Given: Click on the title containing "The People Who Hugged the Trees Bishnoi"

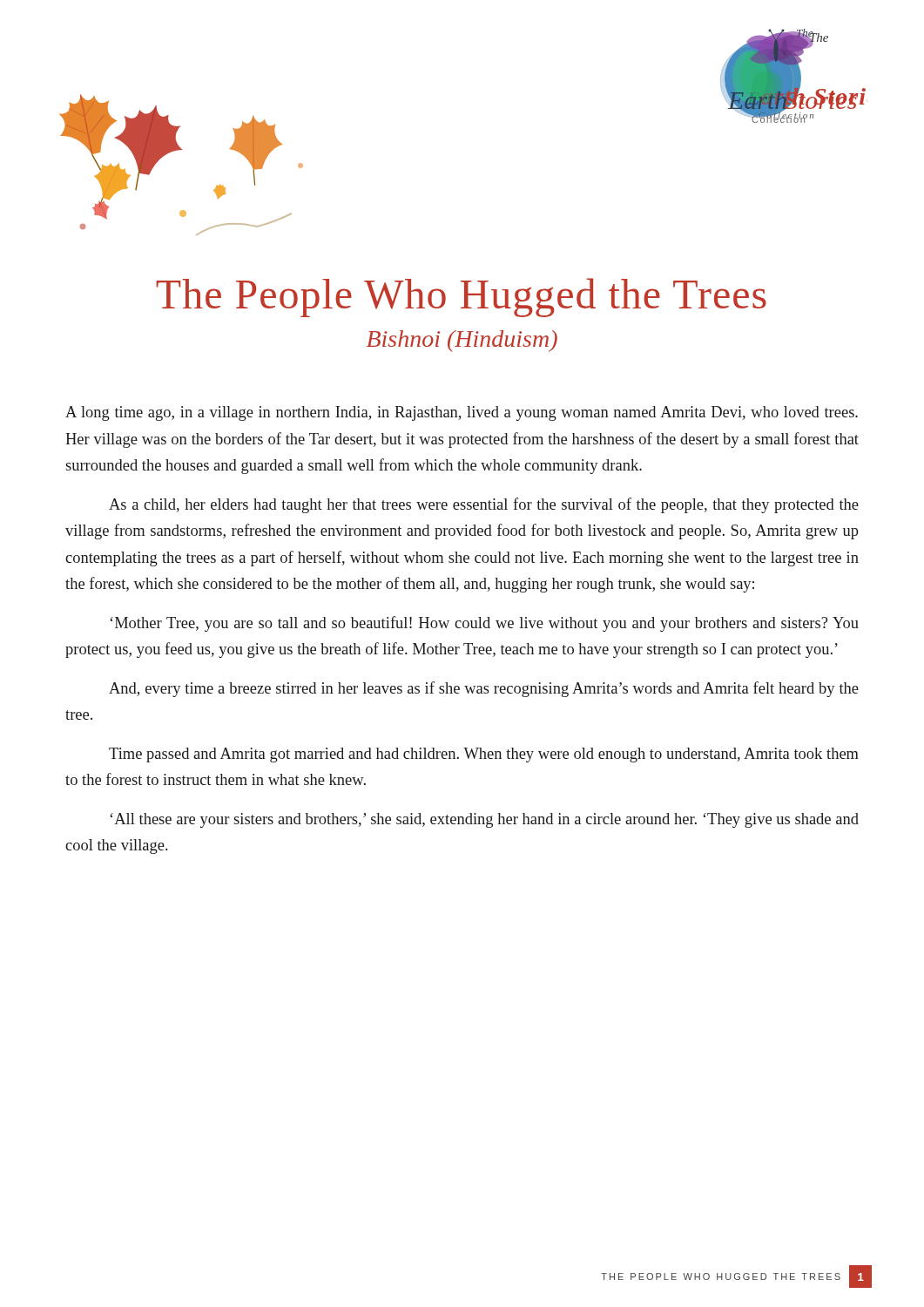Looking at the screenshot, I should coord(462,312).
